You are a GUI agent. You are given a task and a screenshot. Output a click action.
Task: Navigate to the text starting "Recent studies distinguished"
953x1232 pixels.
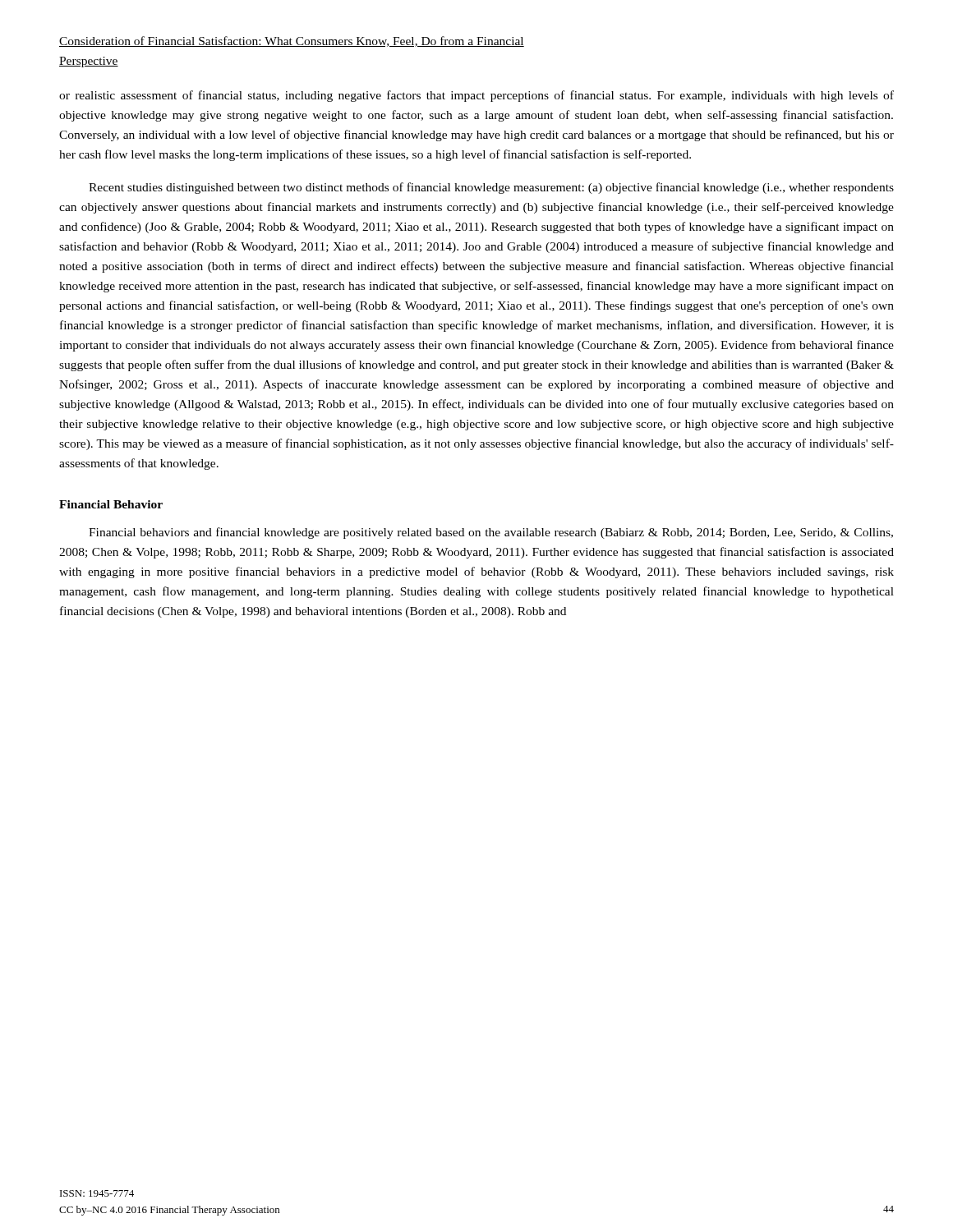tap(476, 325)
